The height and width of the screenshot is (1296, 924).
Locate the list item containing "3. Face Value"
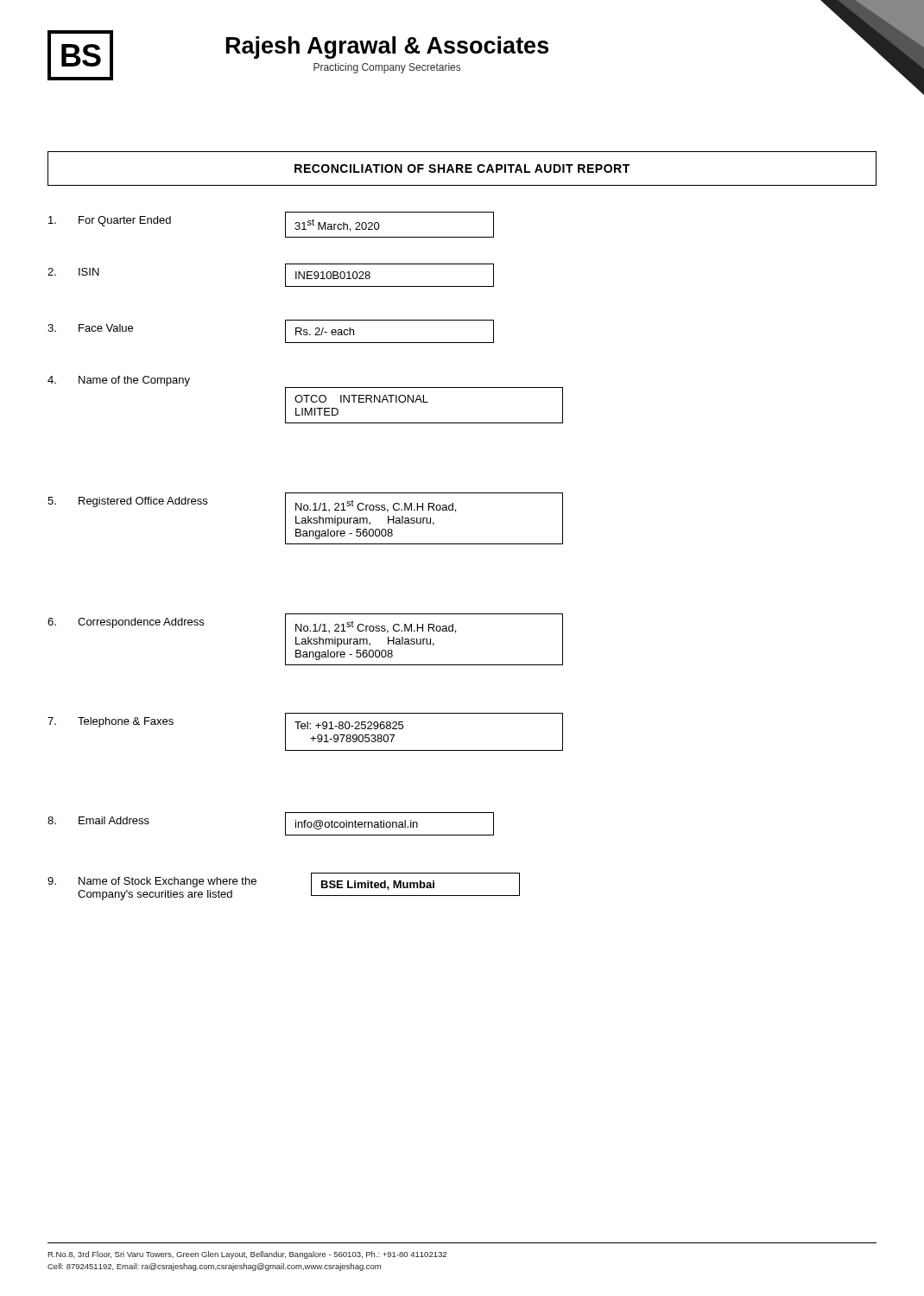pyautogui.click(x=462, y=331)
